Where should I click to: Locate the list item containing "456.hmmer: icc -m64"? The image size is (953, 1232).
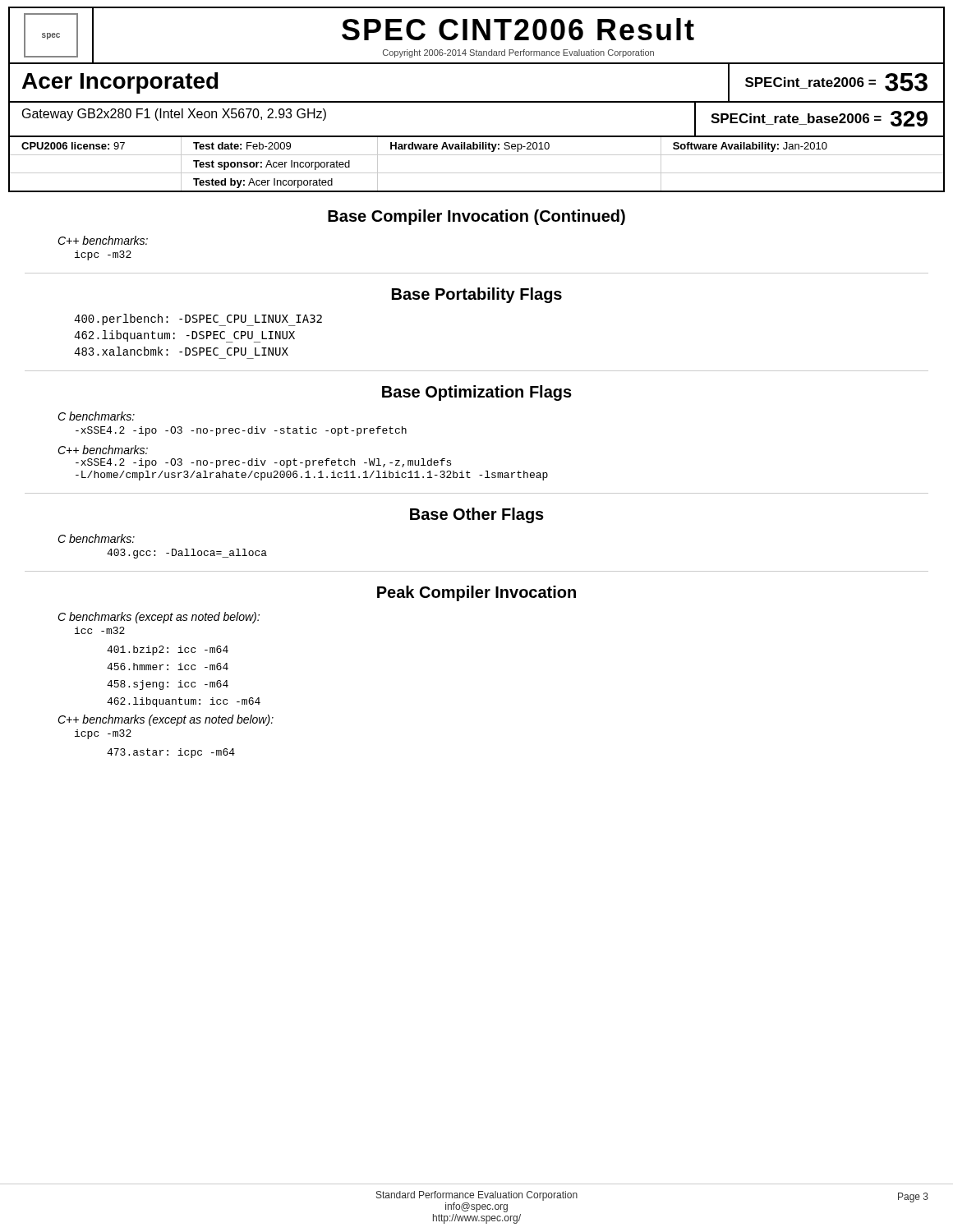point(168,667)
